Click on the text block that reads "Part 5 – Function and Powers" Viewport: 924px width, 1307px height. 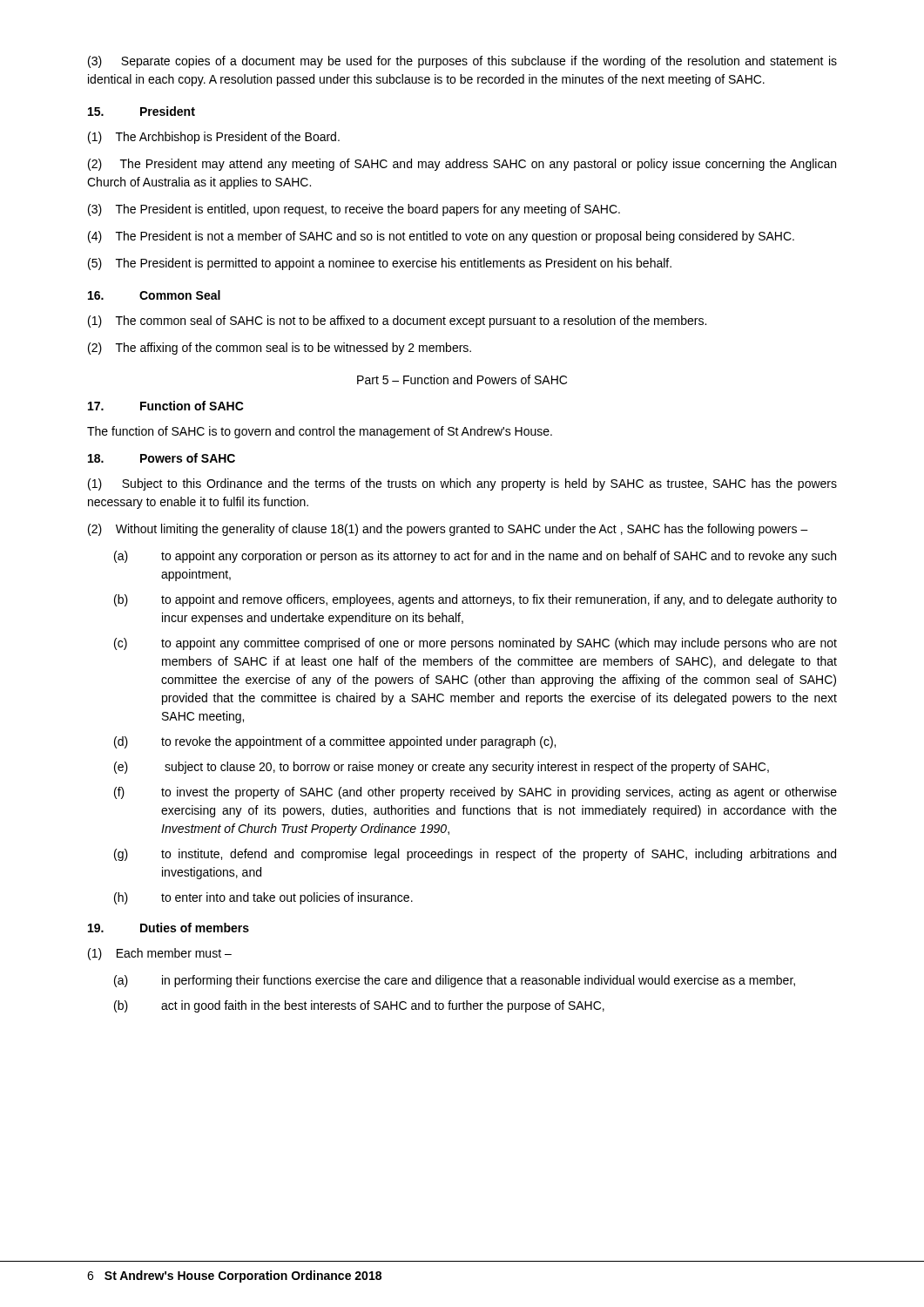click(x=462, y=380)
